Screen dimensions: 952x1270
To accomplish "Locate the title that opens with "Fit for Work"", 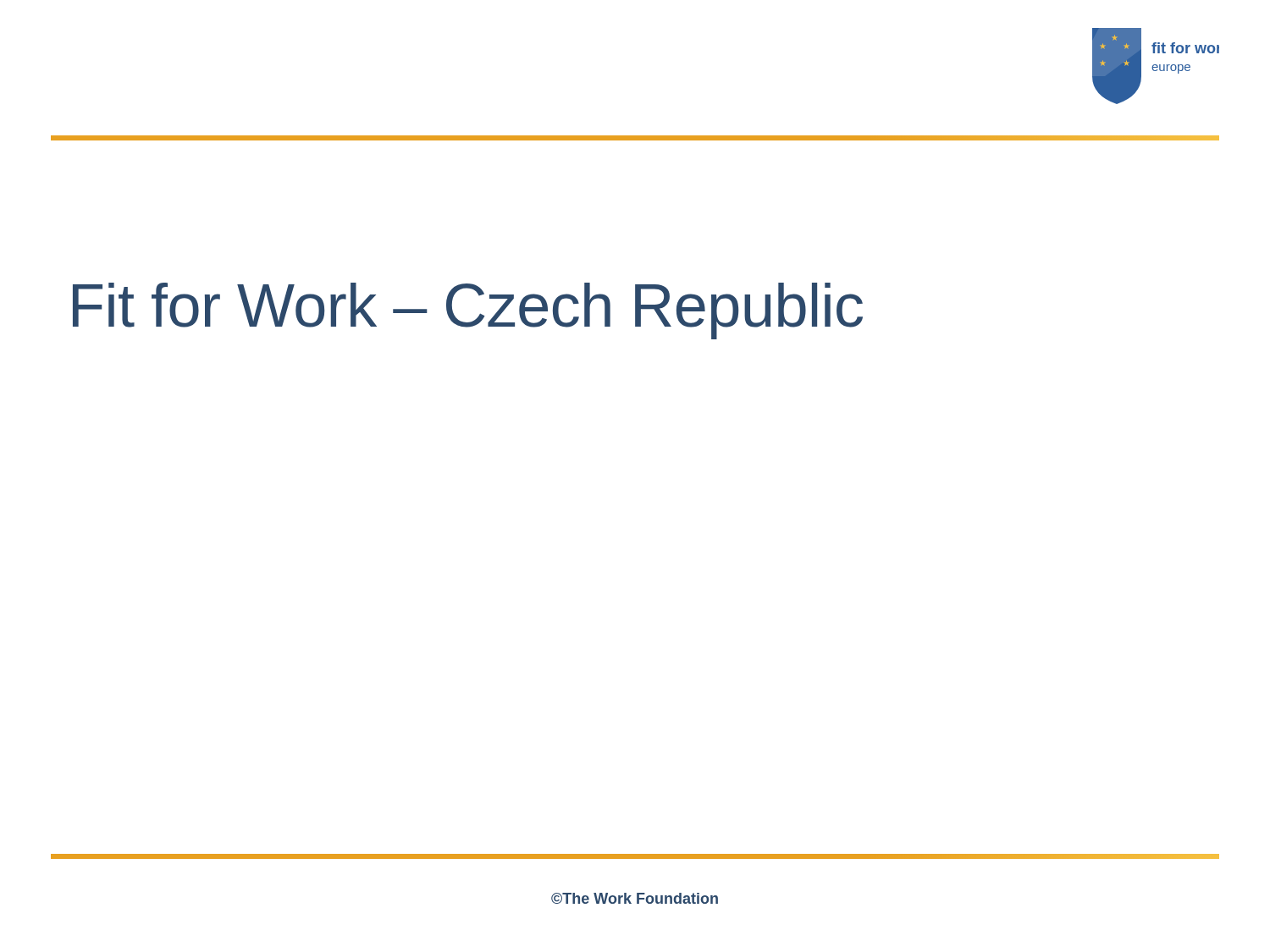I will pos(466,305).
